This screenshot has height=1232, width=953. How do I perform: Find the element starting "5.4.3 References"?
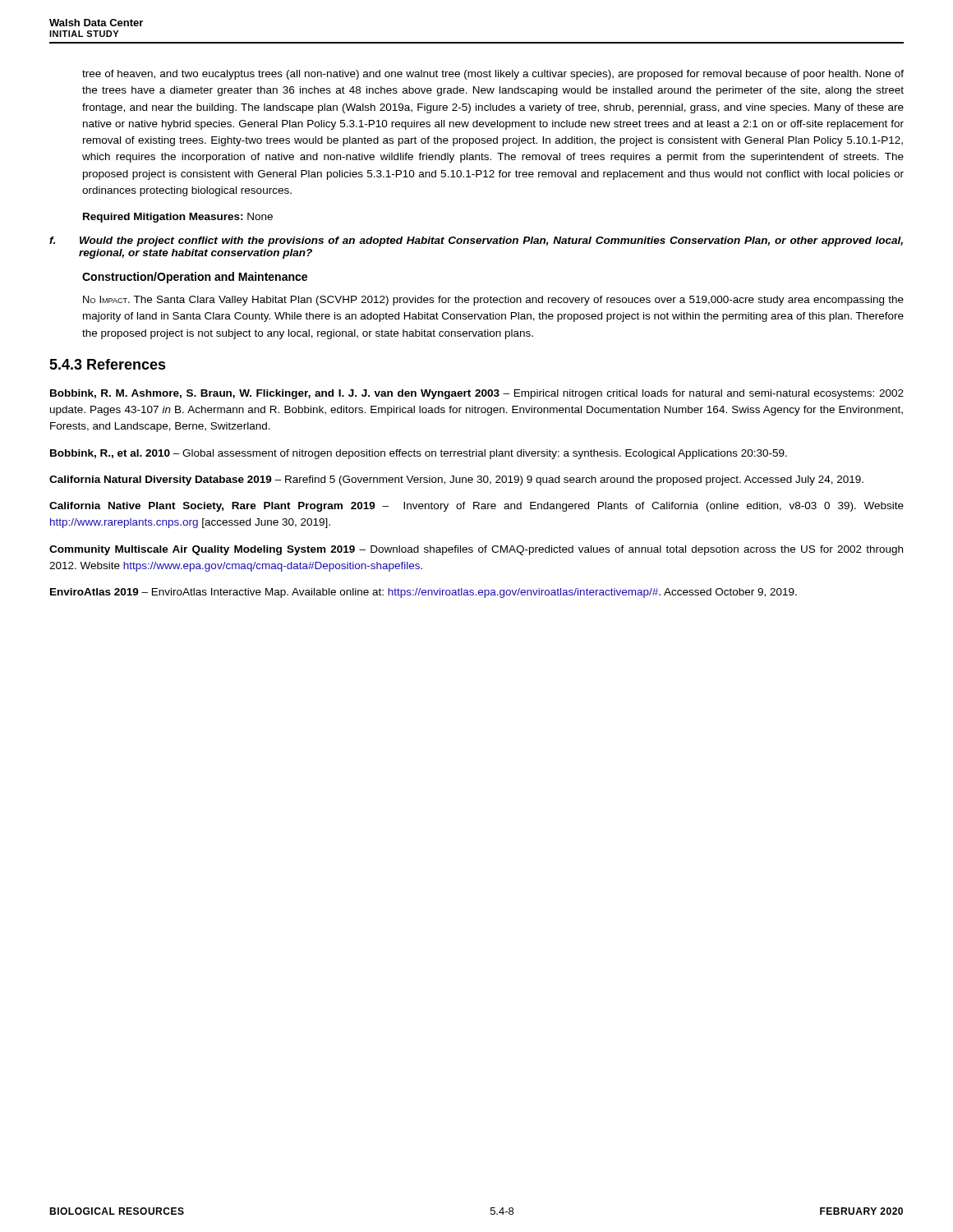(108, 364)
